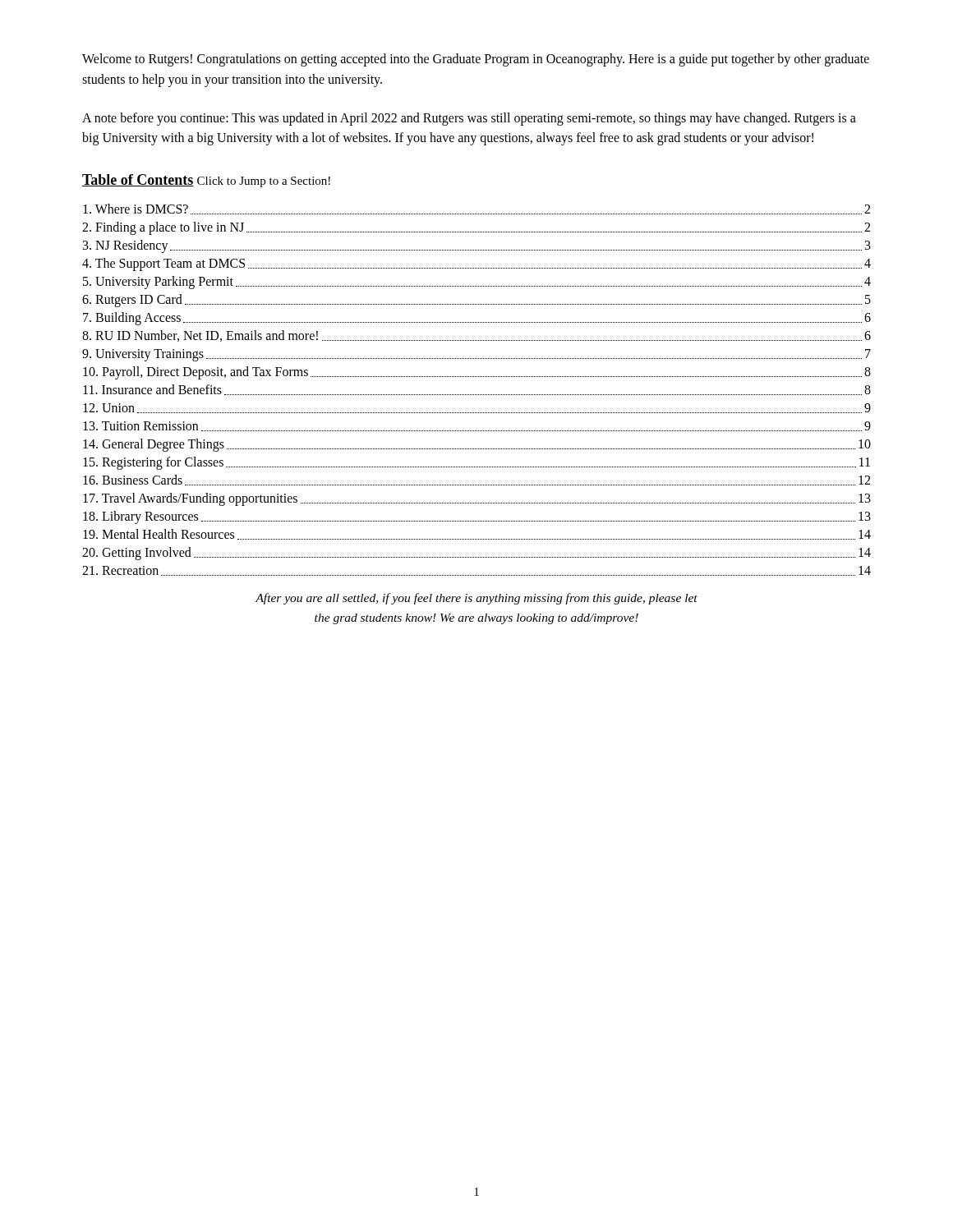Navigate to the element starting "4. The Support"
This screenshot has height=1232, width=953.
click(x=476, y=264)
